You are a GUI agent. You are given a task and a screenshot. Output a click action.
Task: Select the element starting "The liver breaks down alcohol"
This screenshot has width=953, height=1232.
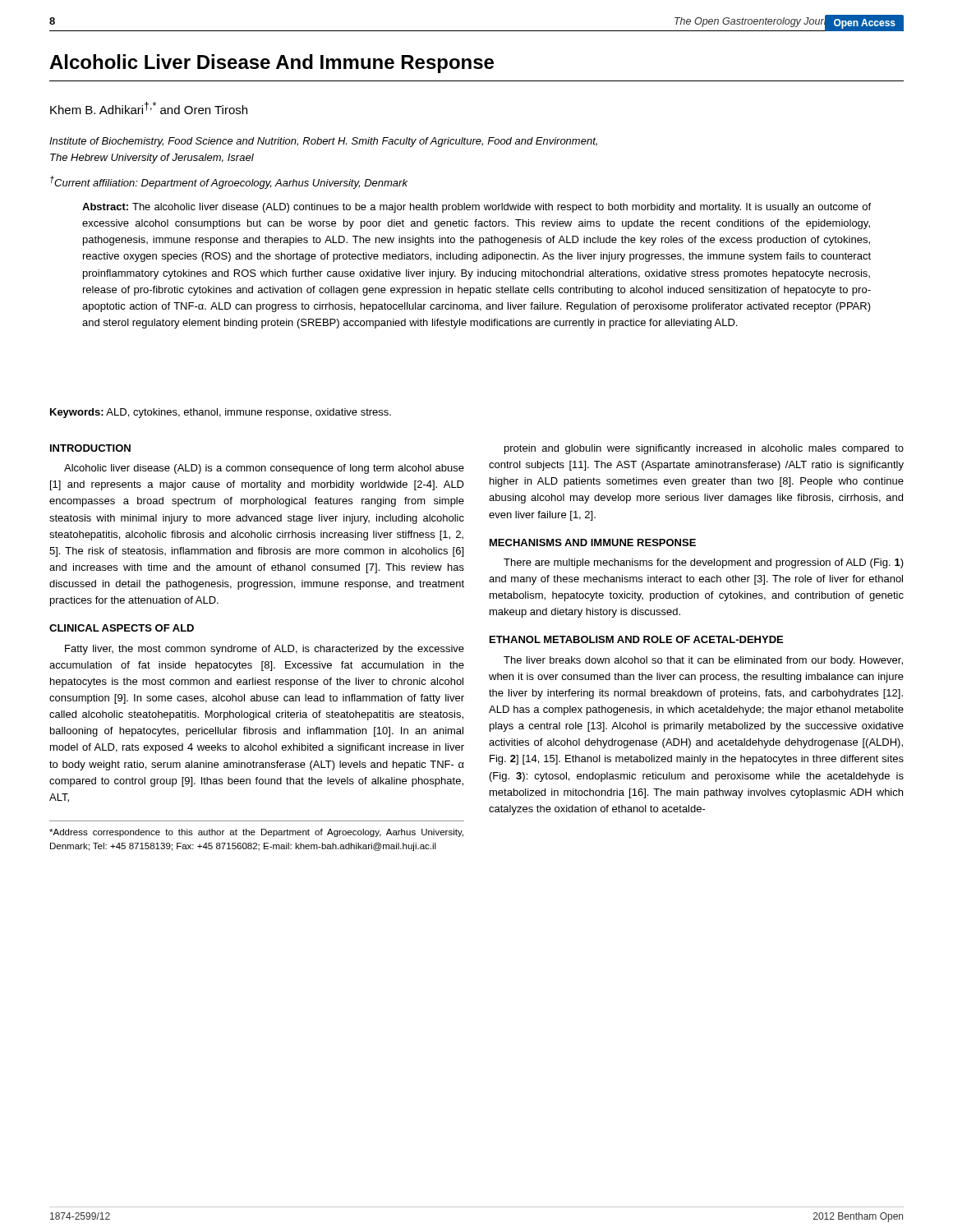(696, 734)
